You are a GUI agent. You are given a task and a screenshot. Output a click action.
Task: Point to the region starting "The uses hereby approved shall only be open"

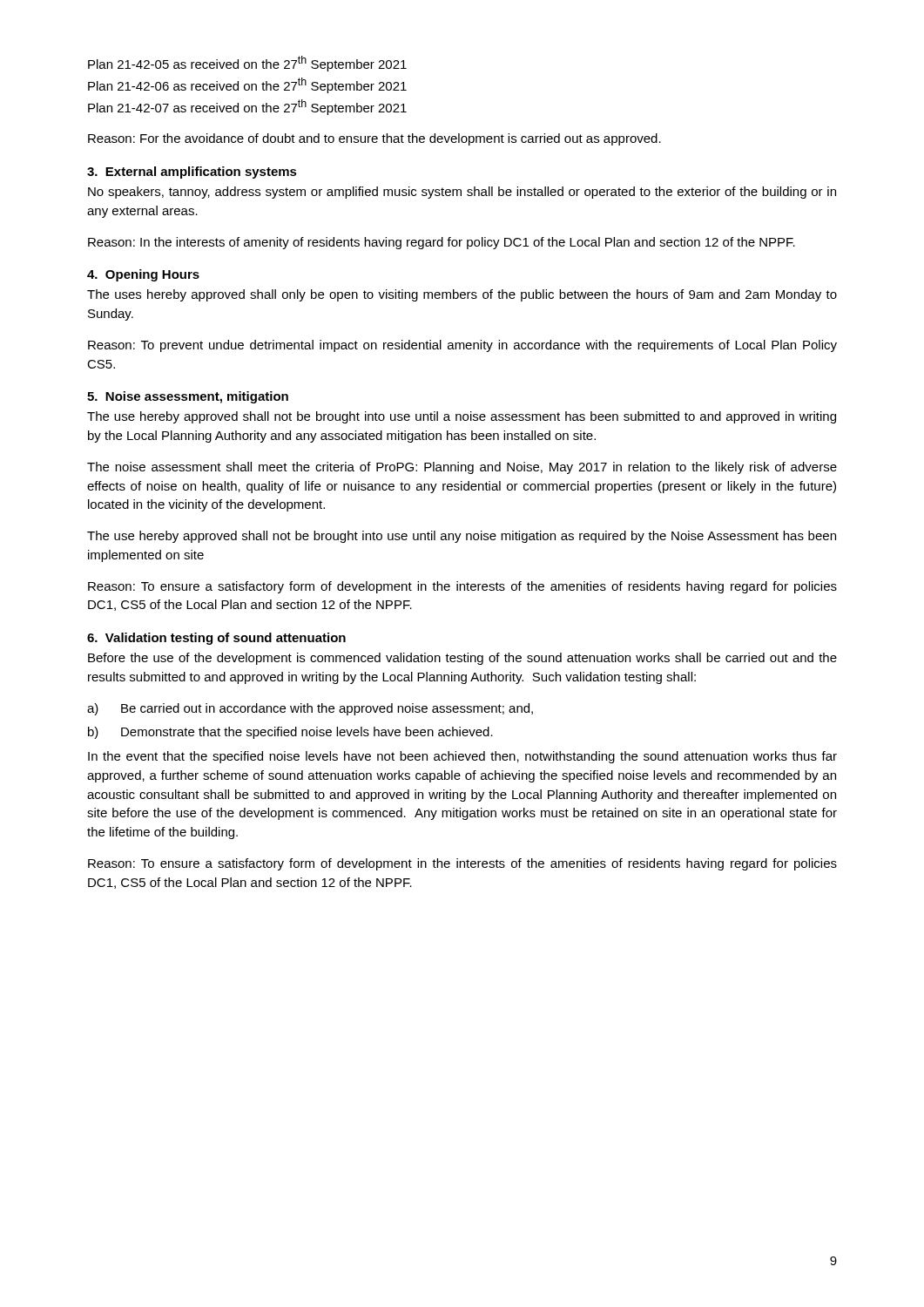pyautogui.click(x=462, y=304)
